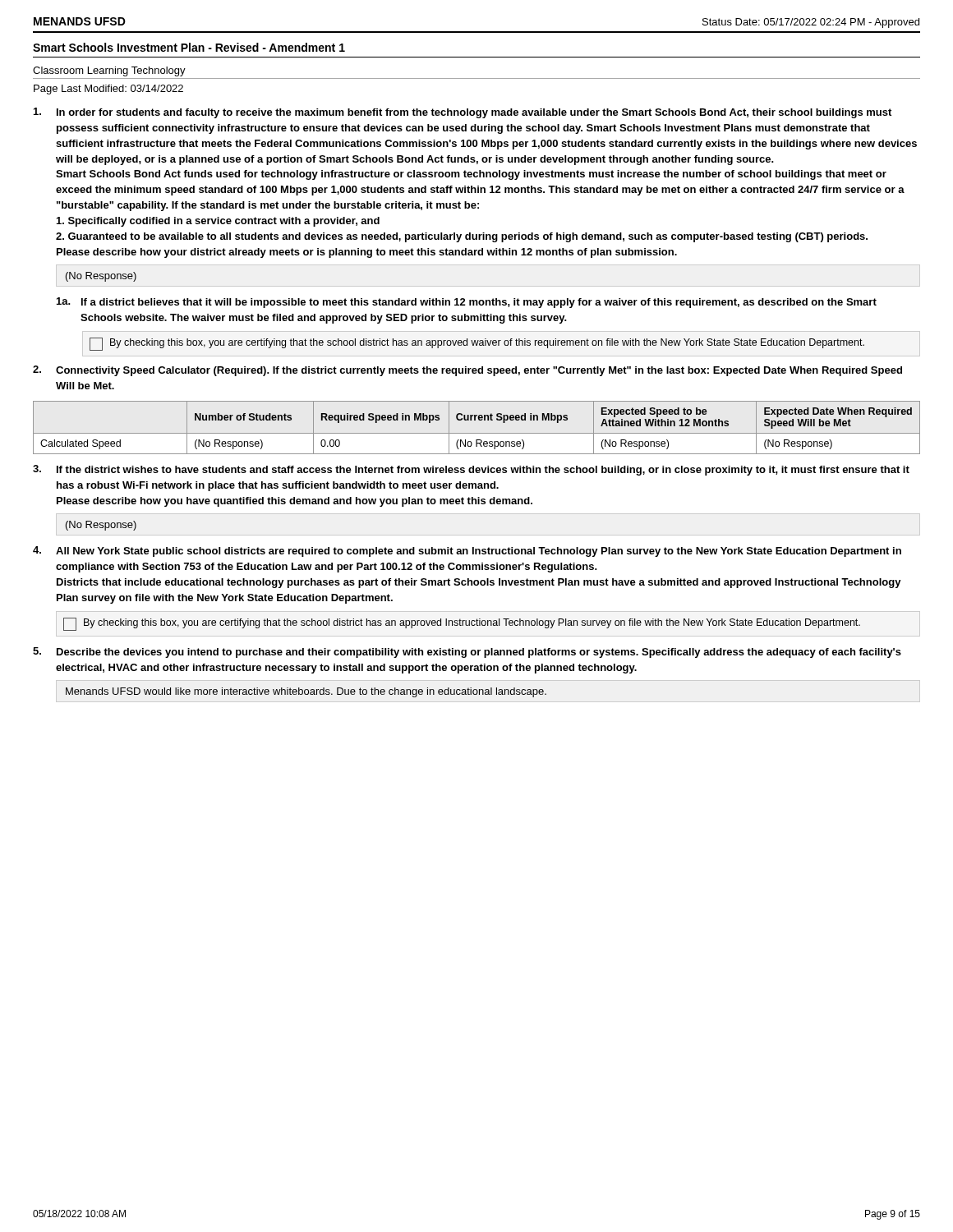Screen dimensions: 1232x953
Task: Click on the region starting "3. If the district wishes to have"
Action: [476, 485]
